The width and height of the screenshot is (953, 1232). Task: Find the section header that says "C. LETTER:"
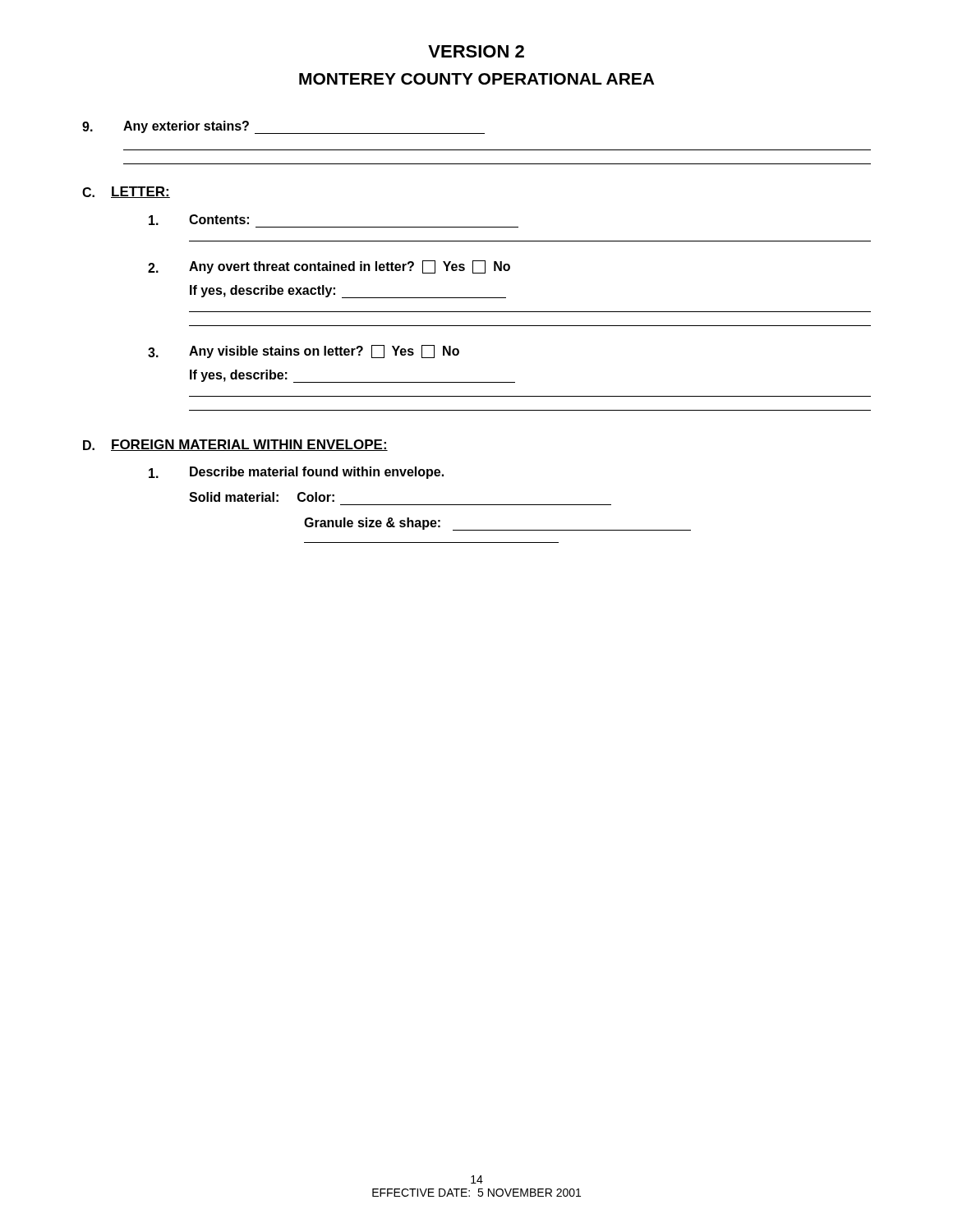point(126,192)
